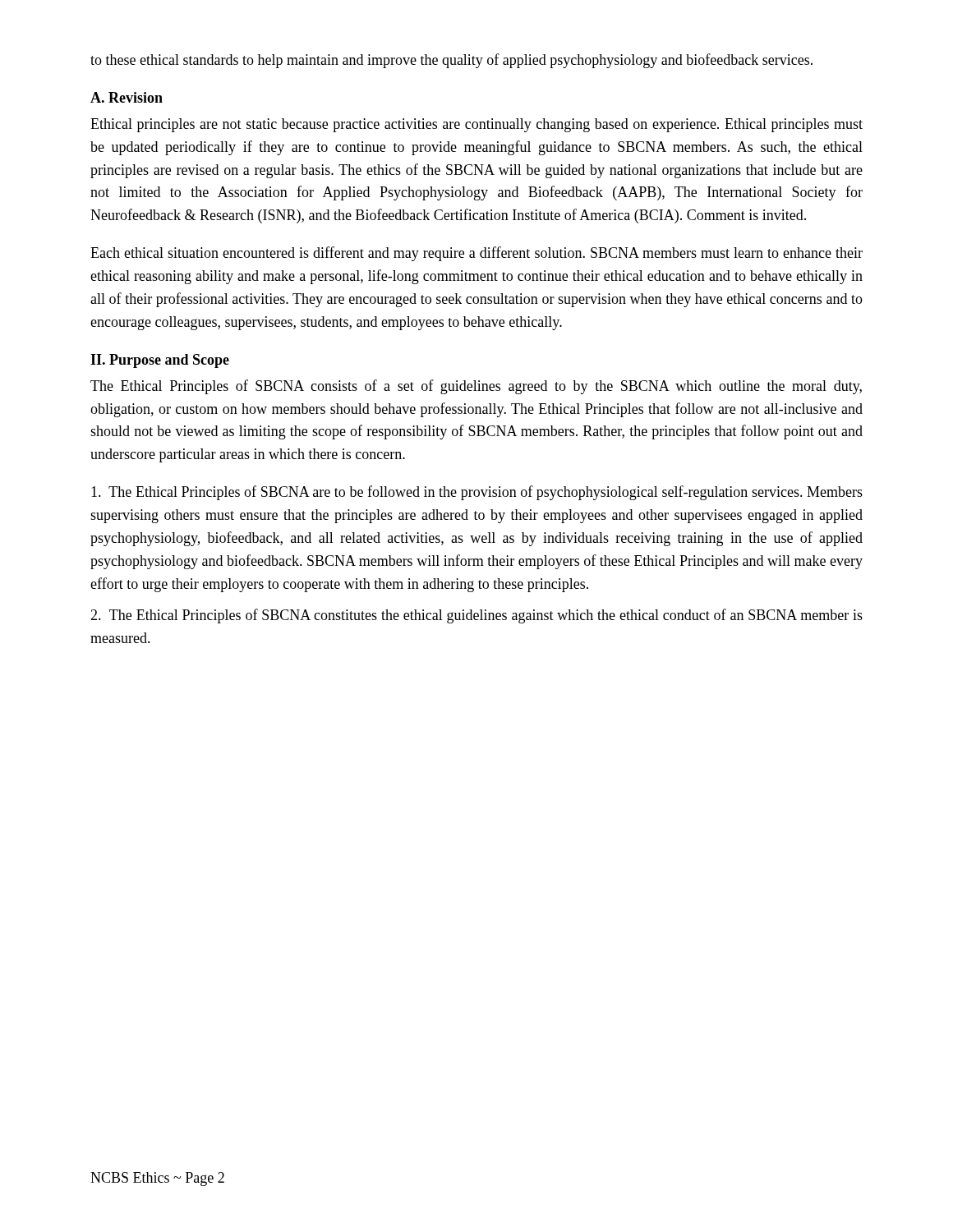Find the text block with the text "to these ethical standards"

tap(452, 60)
